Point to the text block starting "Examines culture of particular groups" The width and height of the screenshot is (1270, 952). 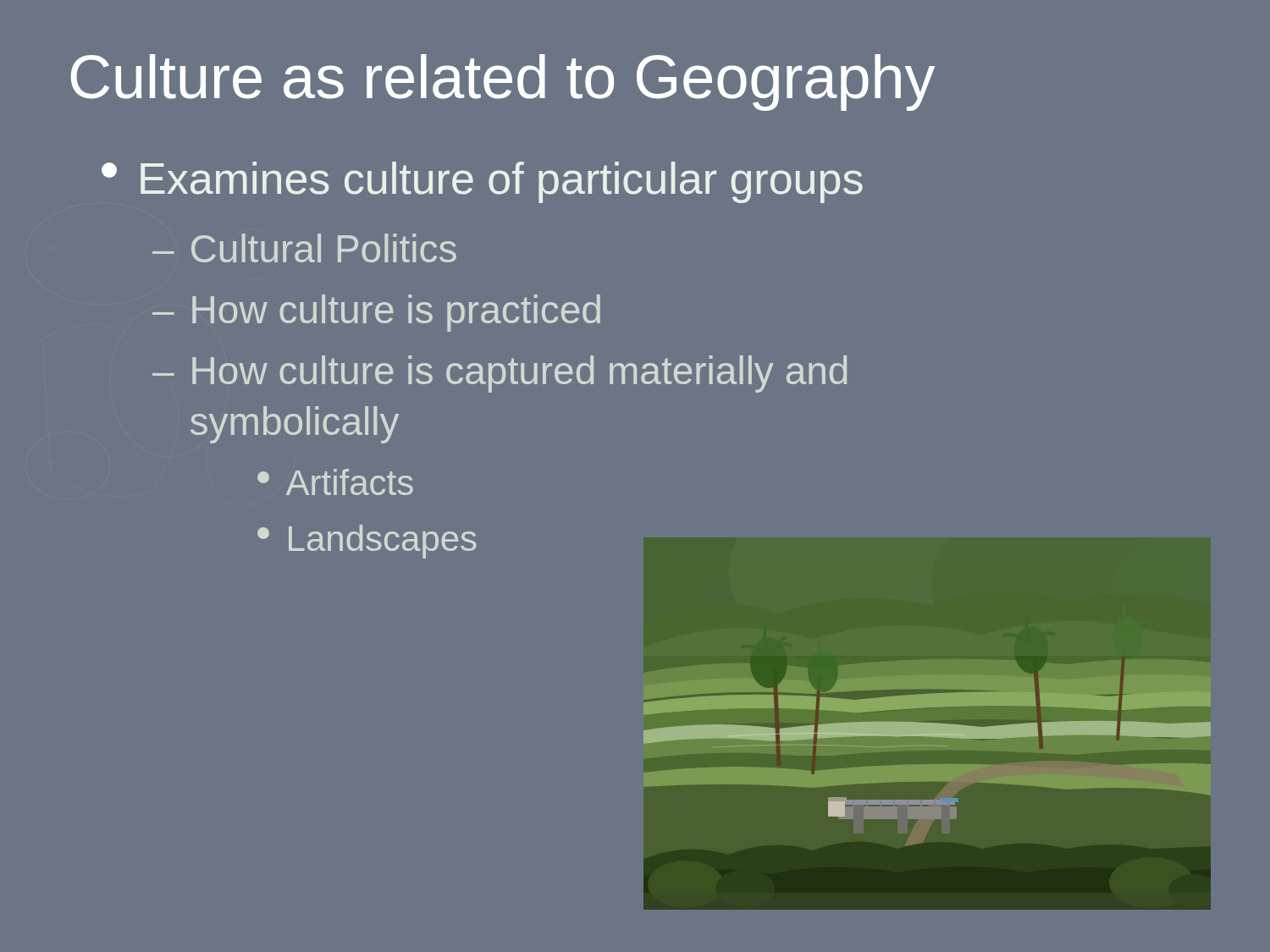coord(483,179)
